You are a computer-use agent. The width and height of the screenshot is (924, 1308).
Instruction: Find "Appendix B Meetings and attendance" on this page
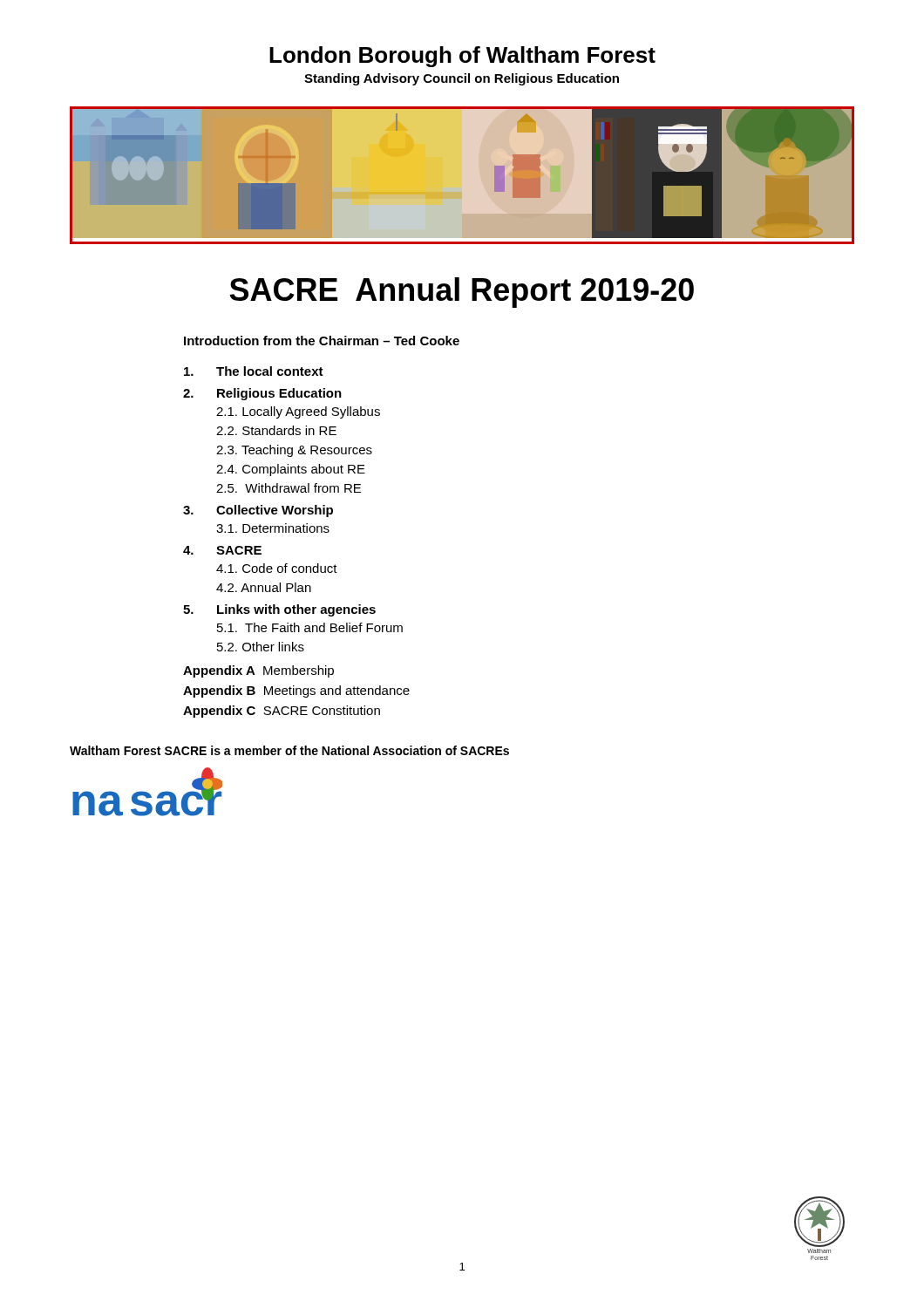[x=296, y=690]
